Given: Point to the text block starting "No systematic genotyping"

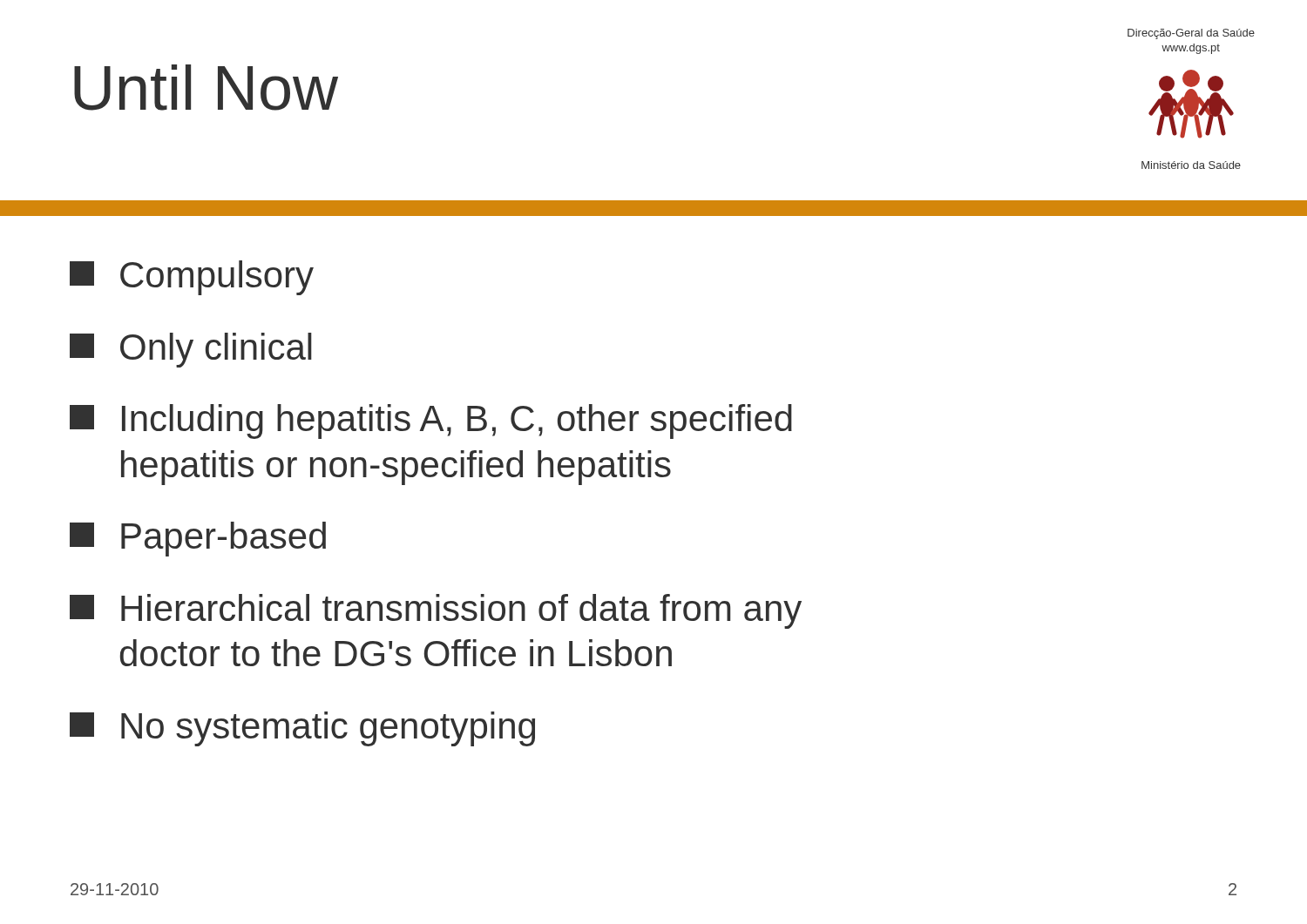Looking at the screenshot, I should coord(302,729).
